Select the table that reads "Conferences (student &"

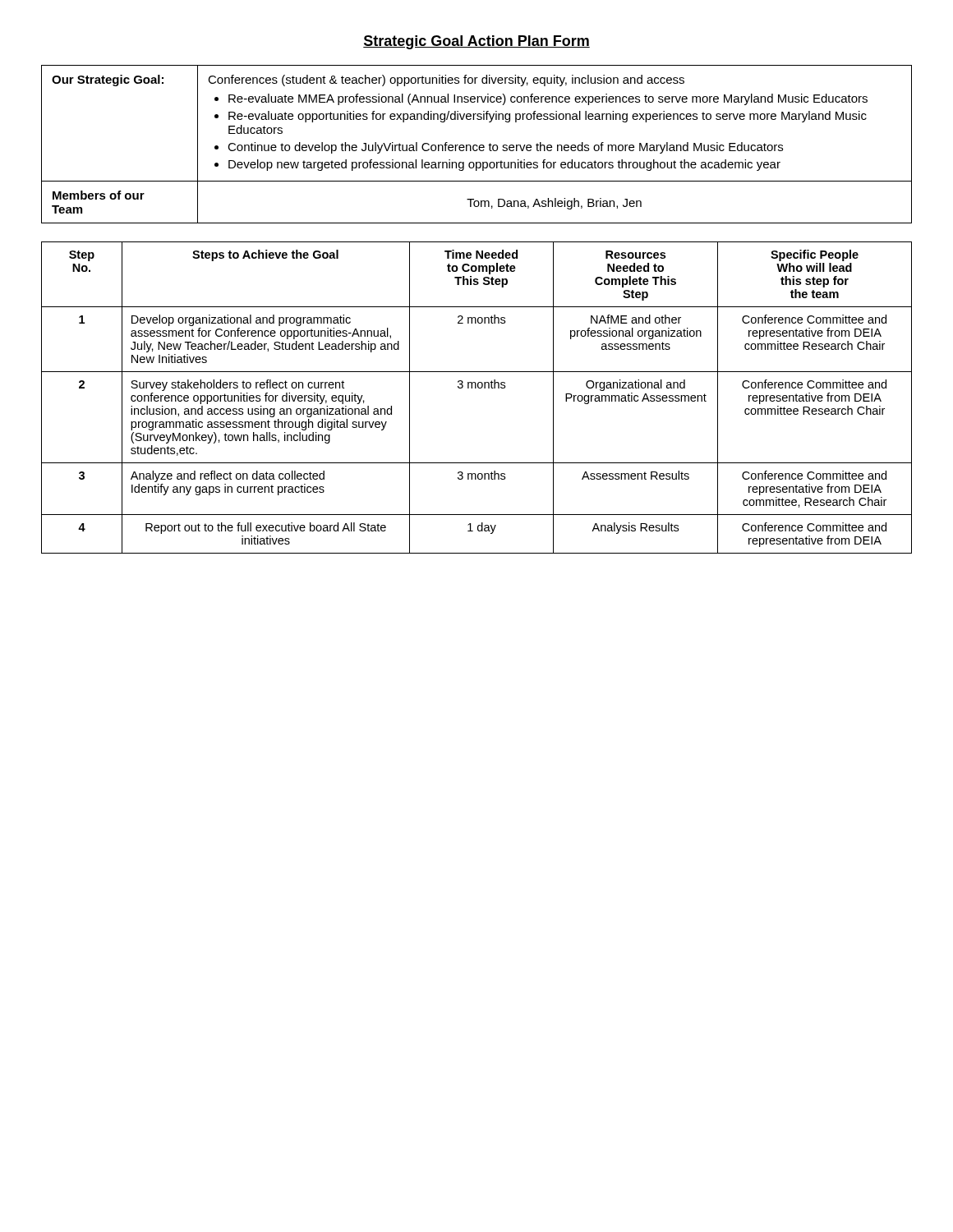point(476,144)
